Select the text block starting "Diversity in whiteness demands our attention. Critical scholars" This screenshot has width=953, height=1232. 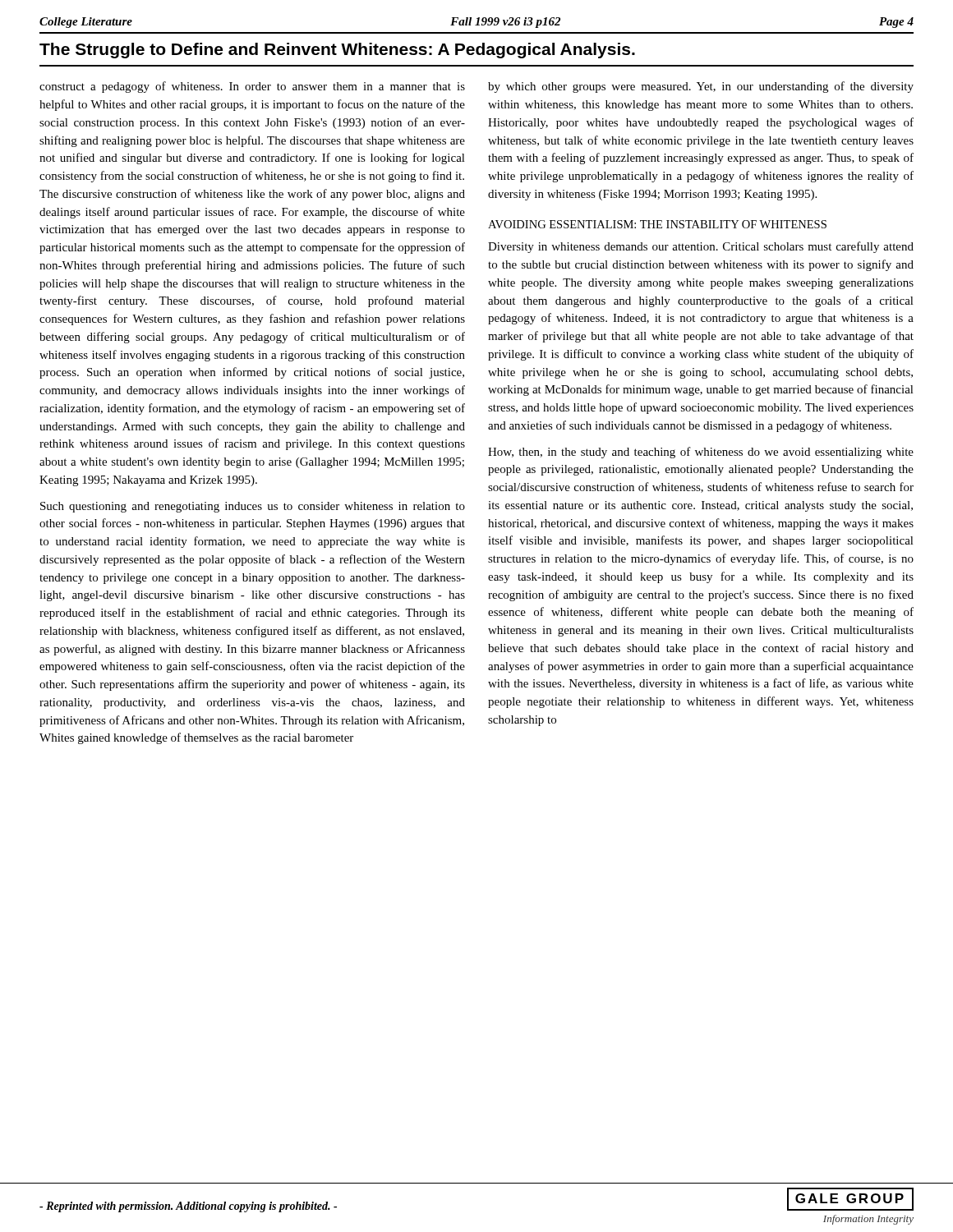click(x=701, y=337)
